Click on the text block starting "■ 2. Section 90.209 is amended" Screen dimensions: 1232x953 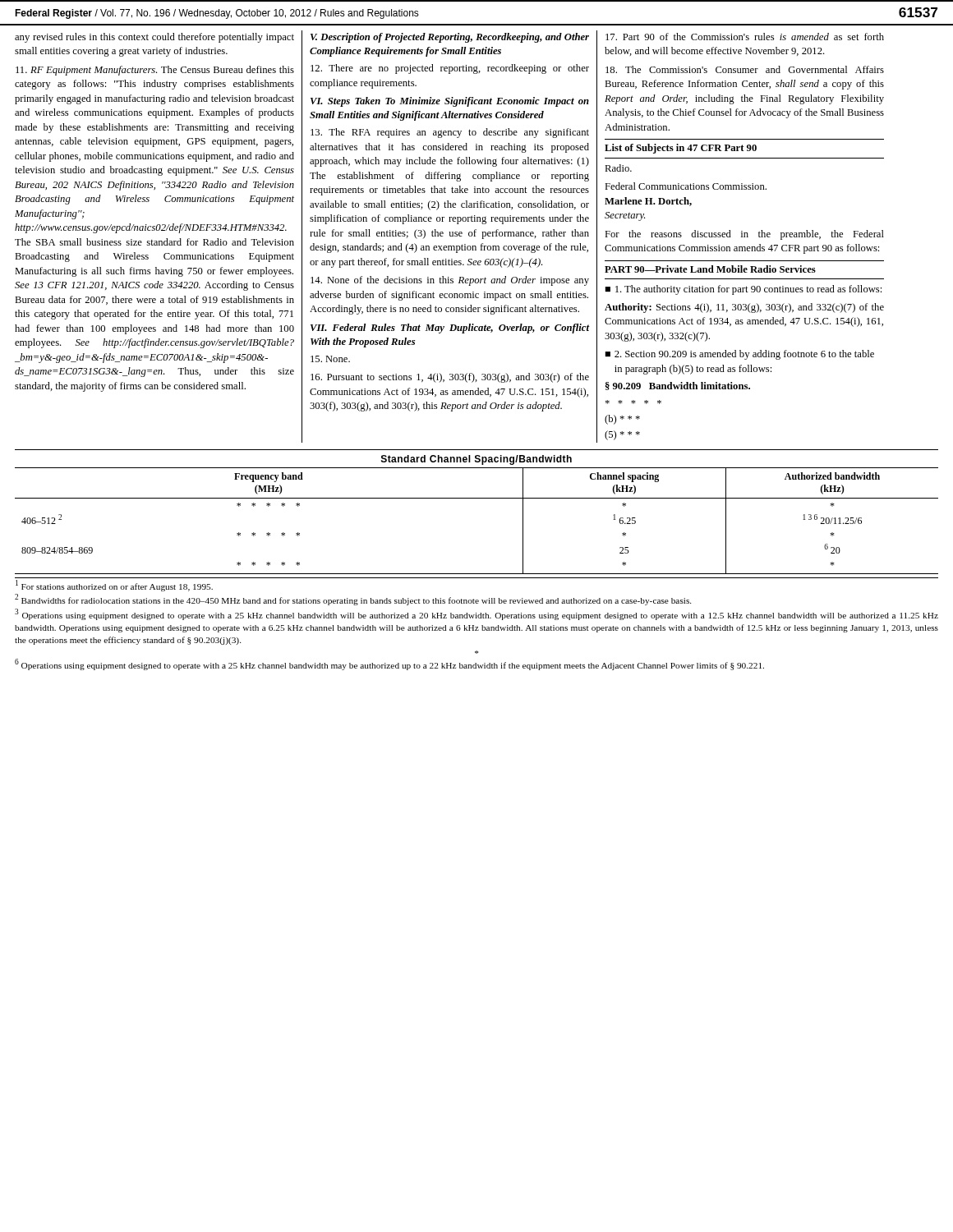tap(744, 362)
